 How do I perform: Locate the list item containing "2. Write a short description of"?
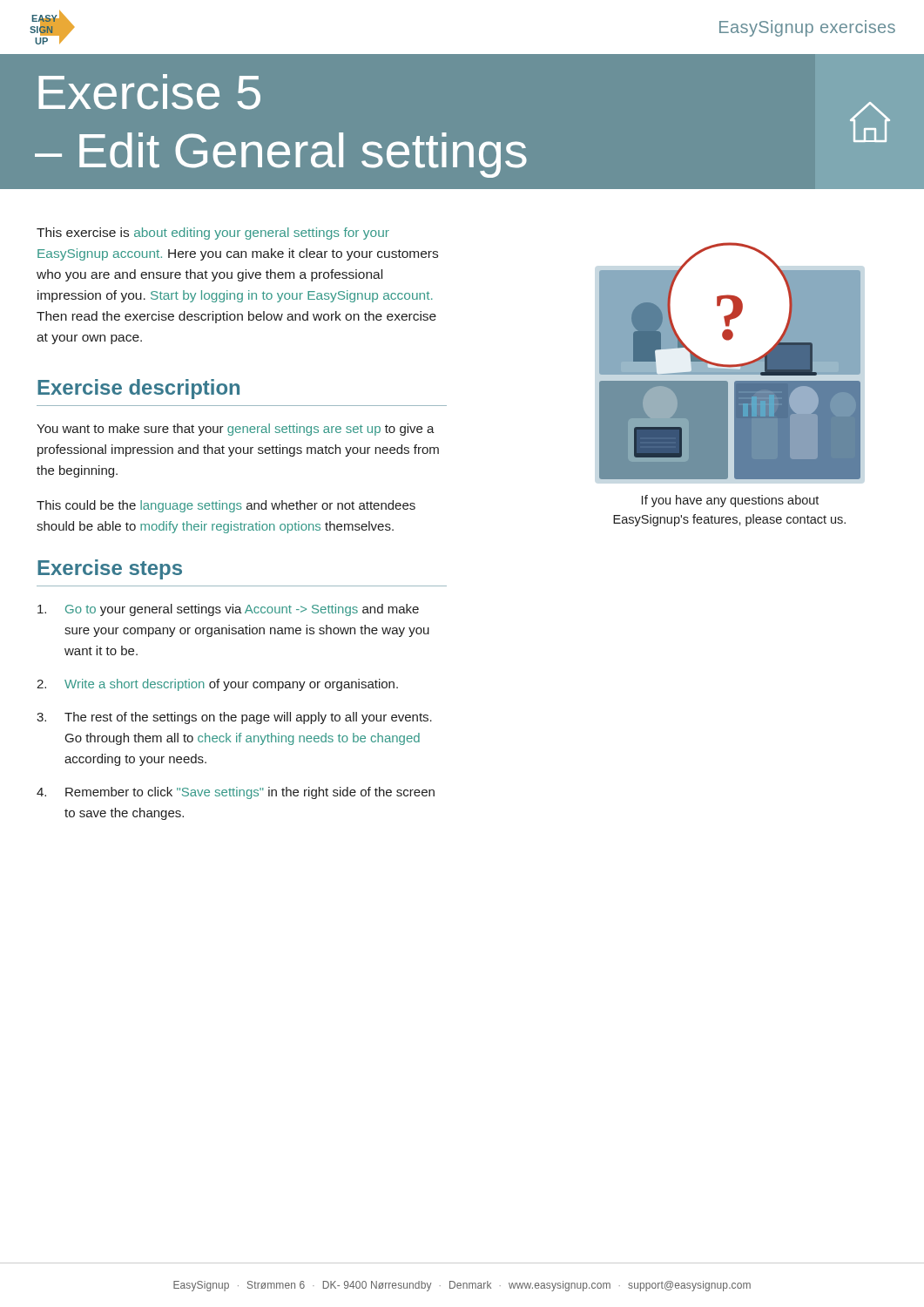[x=218, y=684]
